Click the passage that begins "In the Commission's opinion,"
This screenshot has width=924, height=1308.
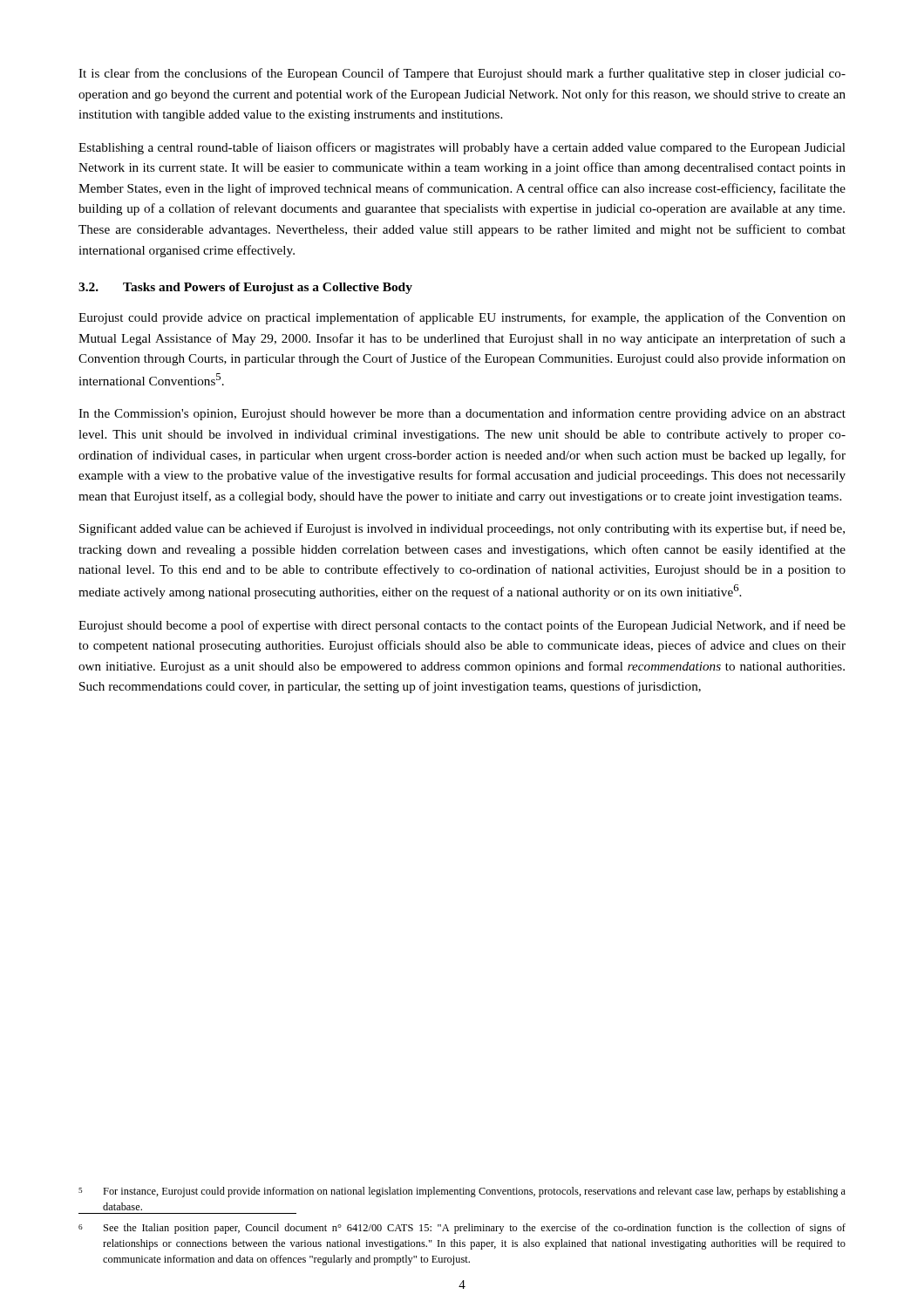click(x=462, y=455)
